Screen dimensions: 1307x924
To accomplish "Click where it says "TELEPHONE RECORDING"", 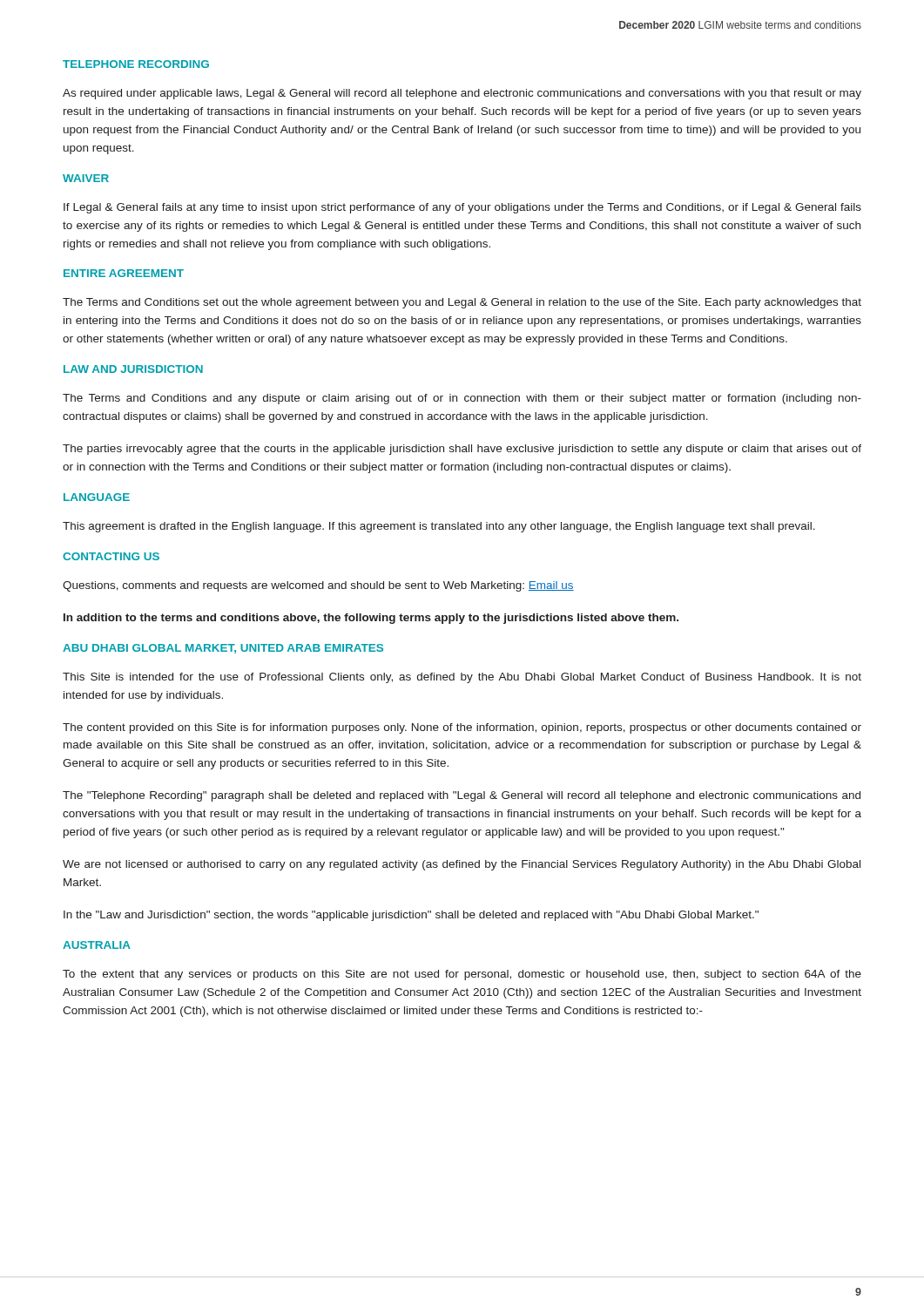I will pyautogui.click(x=136, y=64).
